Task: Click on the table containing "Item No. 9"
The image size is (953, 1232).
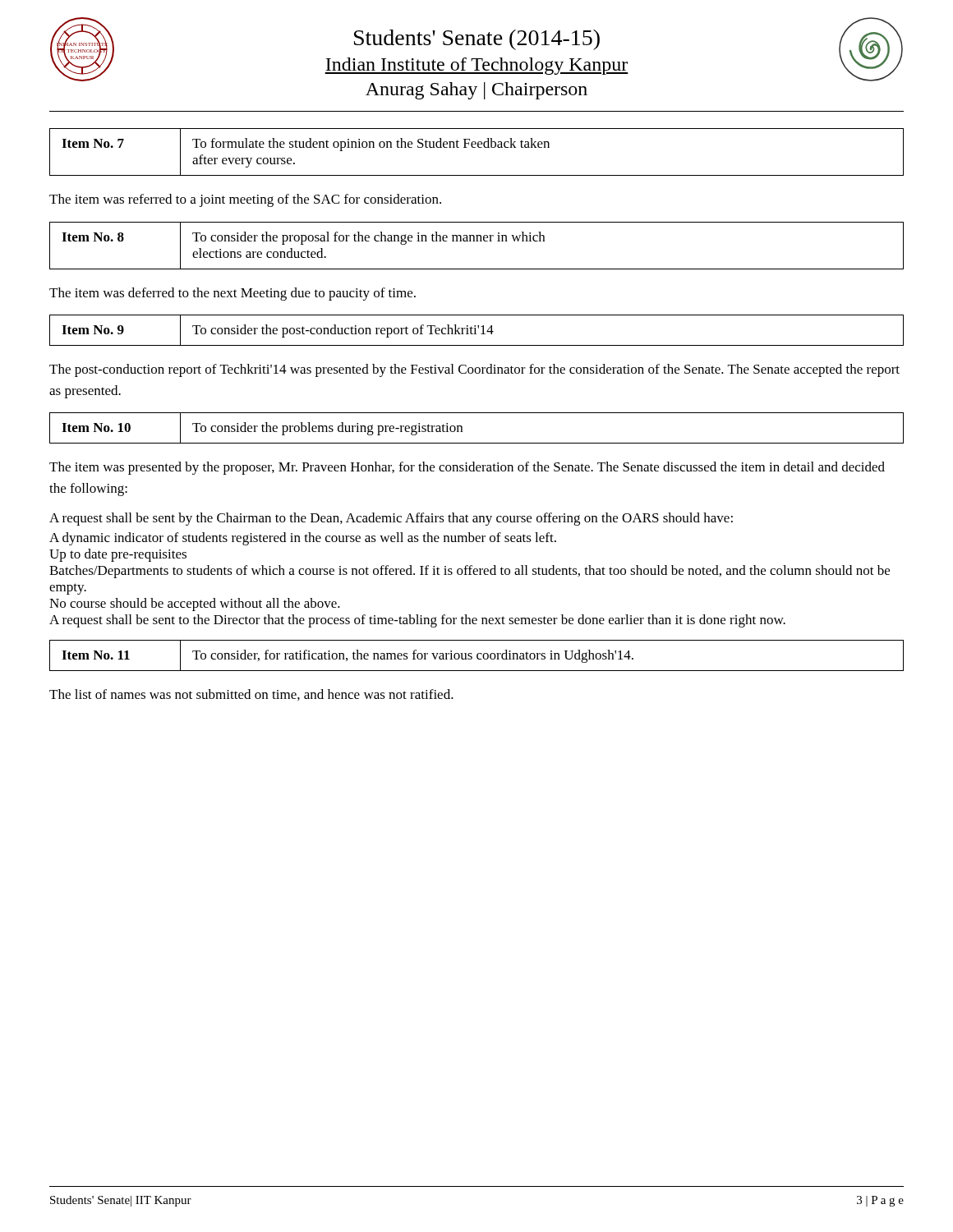Action: coord(476,330)
